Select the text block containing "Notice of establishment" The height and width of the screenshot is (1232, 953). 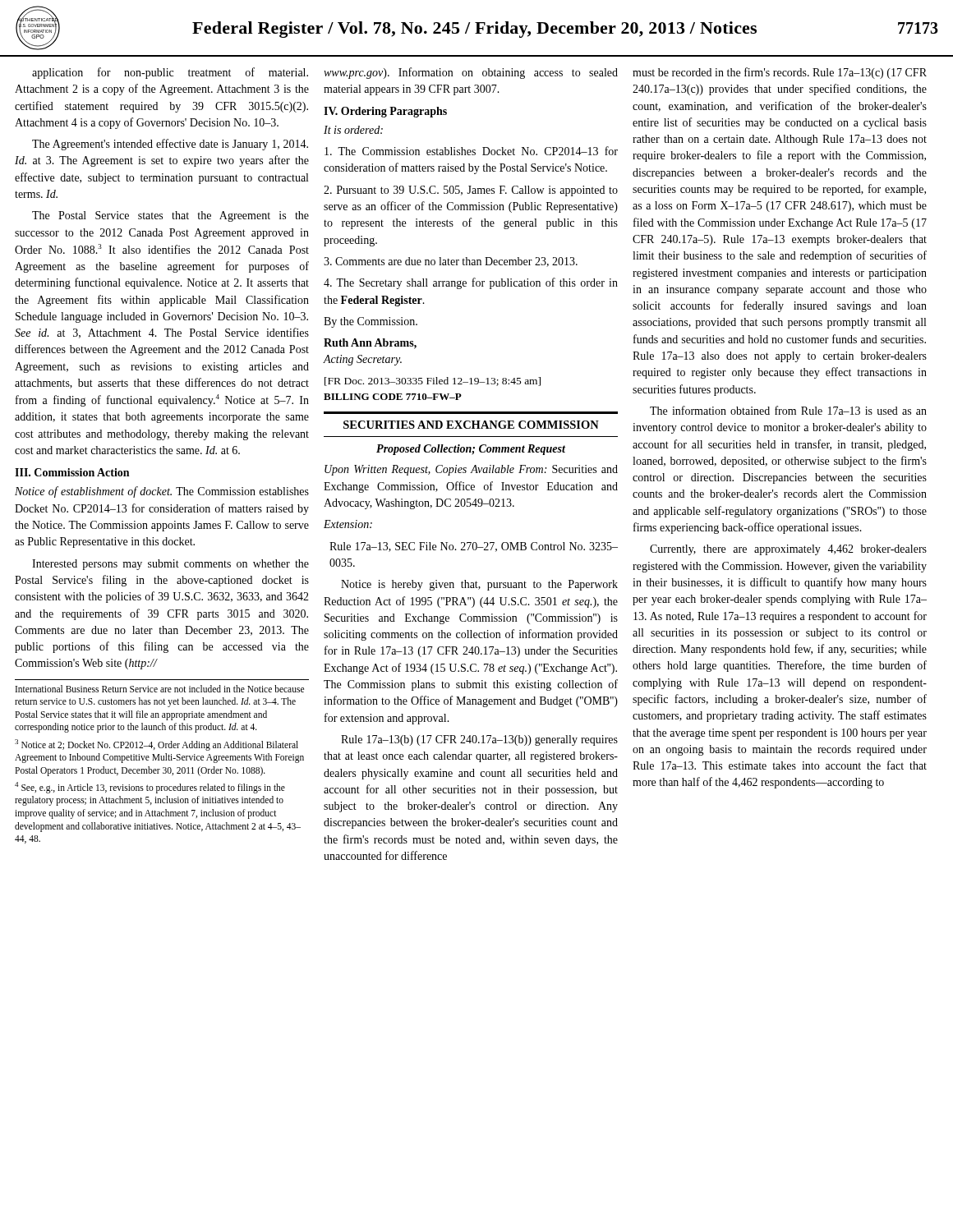coord(162,578)
